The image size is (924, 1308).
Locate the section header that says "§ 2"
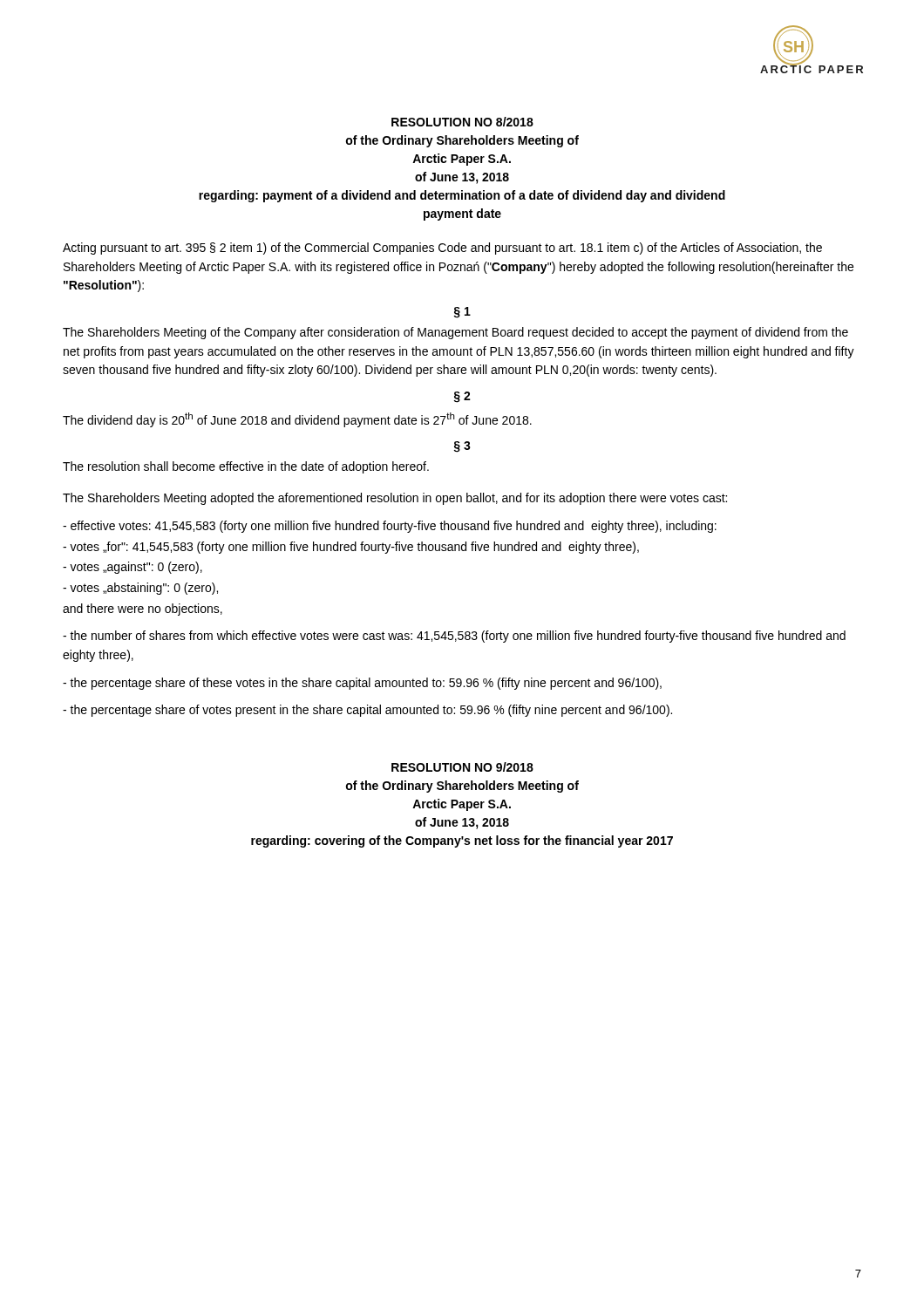tap(462, 396)
